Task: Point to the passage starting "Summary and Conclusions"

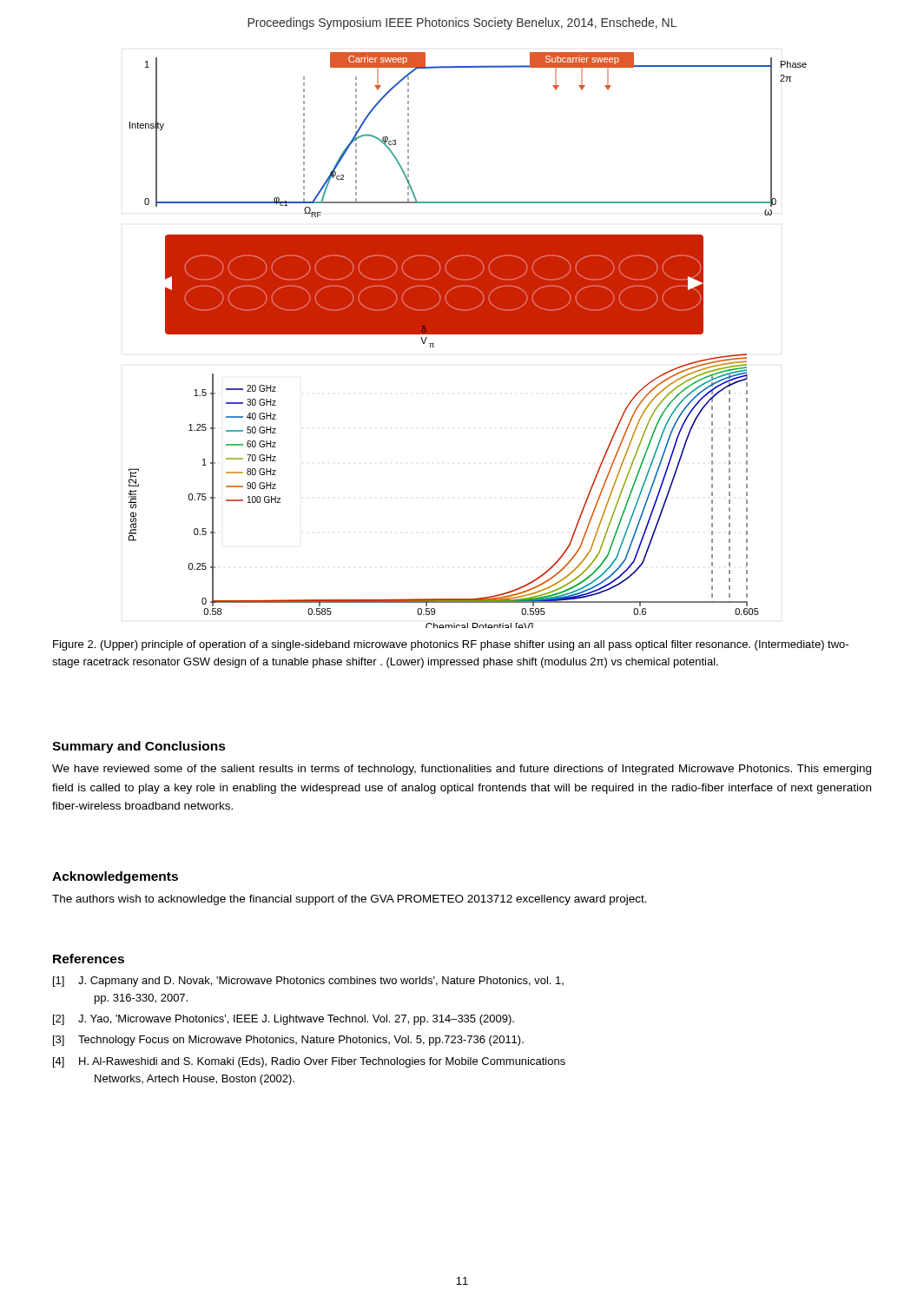Action: (x=139, y=746)
